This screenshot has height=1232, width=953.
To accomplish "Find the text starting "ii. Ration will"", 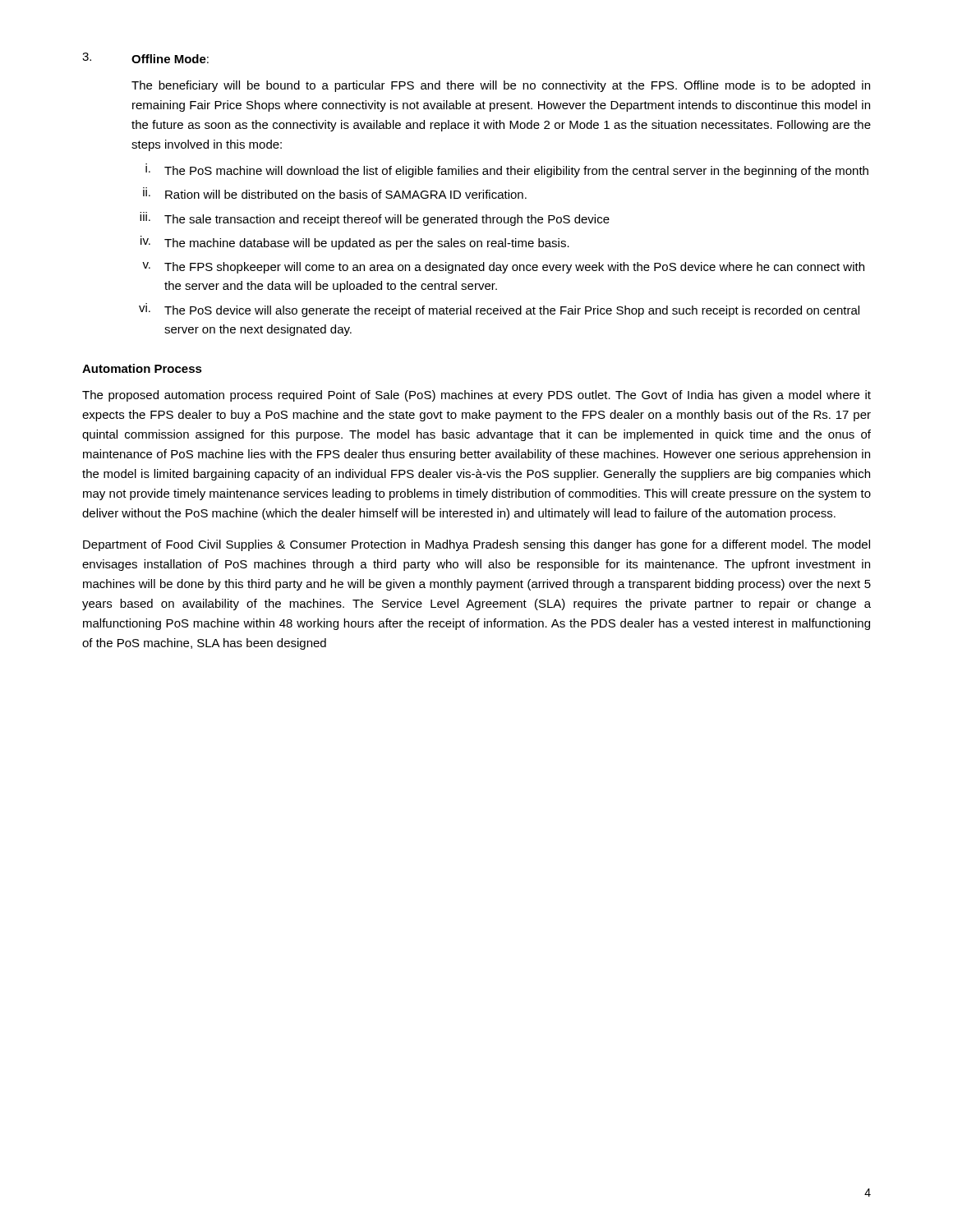I will coord(497,195).
